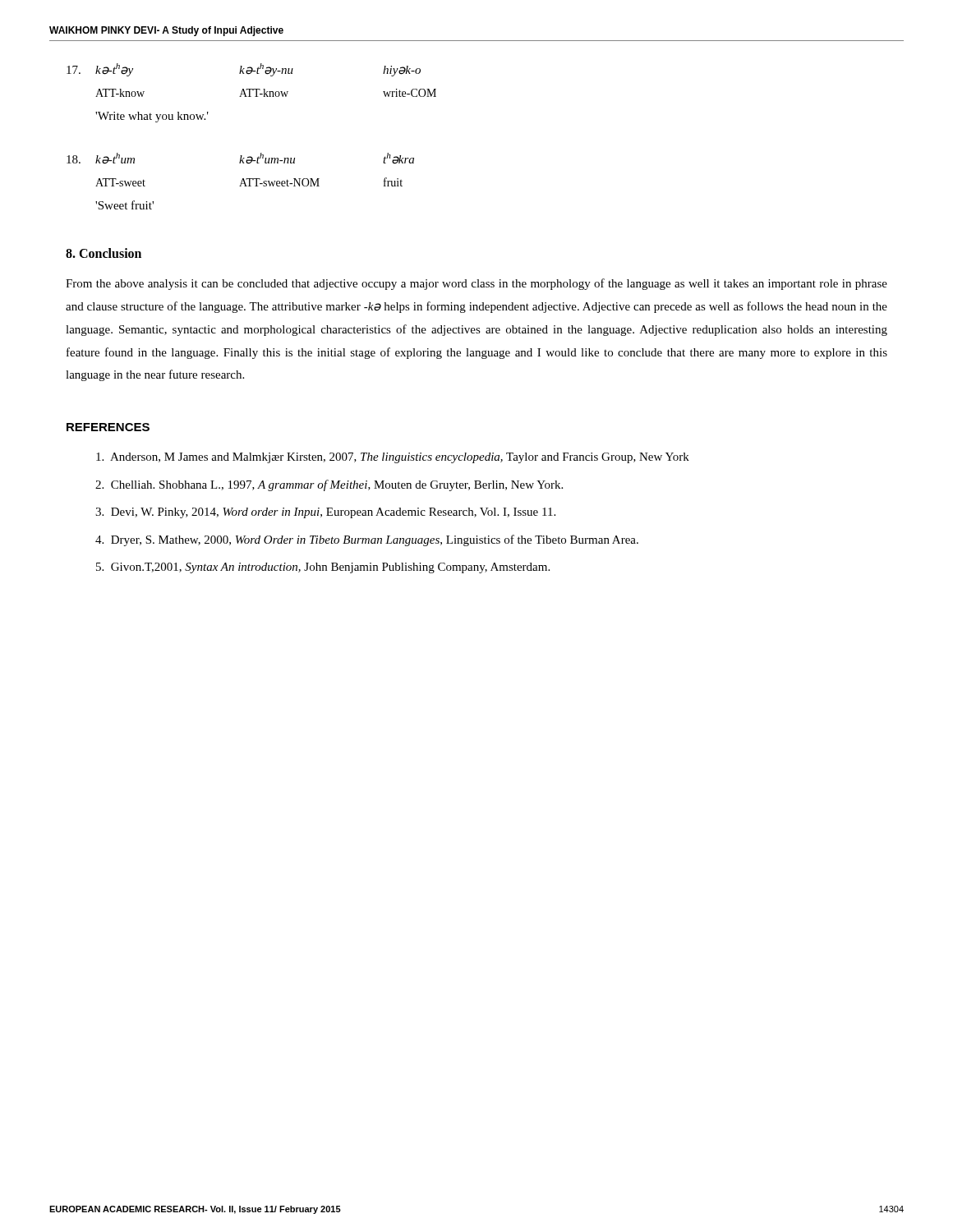This screenshot has width=953, height=1232.
Task: Click on the list item with the text "4. Dryer, S. Mathew, 2000, Word"
Action: [x=367, y=539]
